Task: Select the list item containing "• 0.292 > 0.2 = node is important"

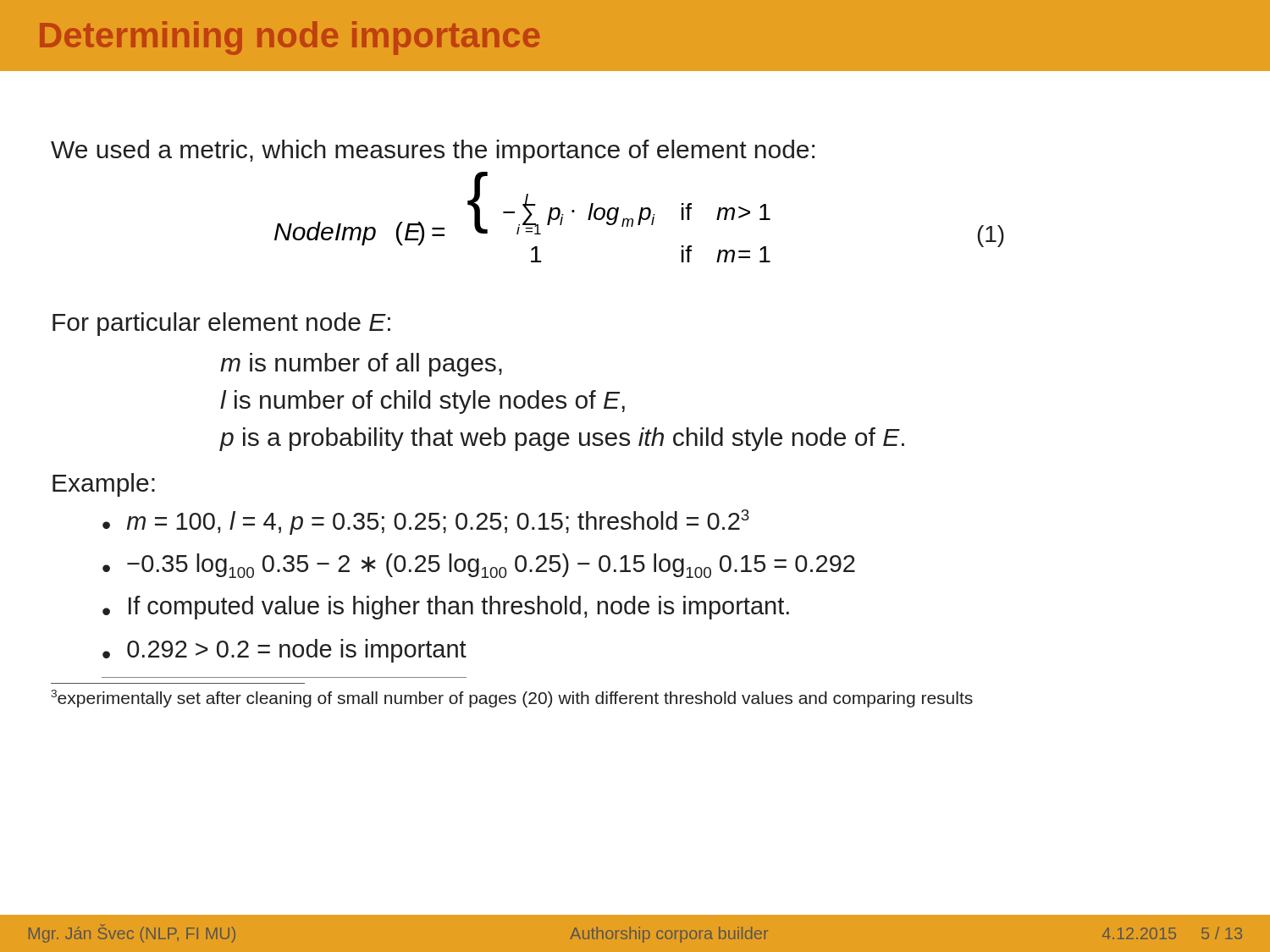Action: 284,653
